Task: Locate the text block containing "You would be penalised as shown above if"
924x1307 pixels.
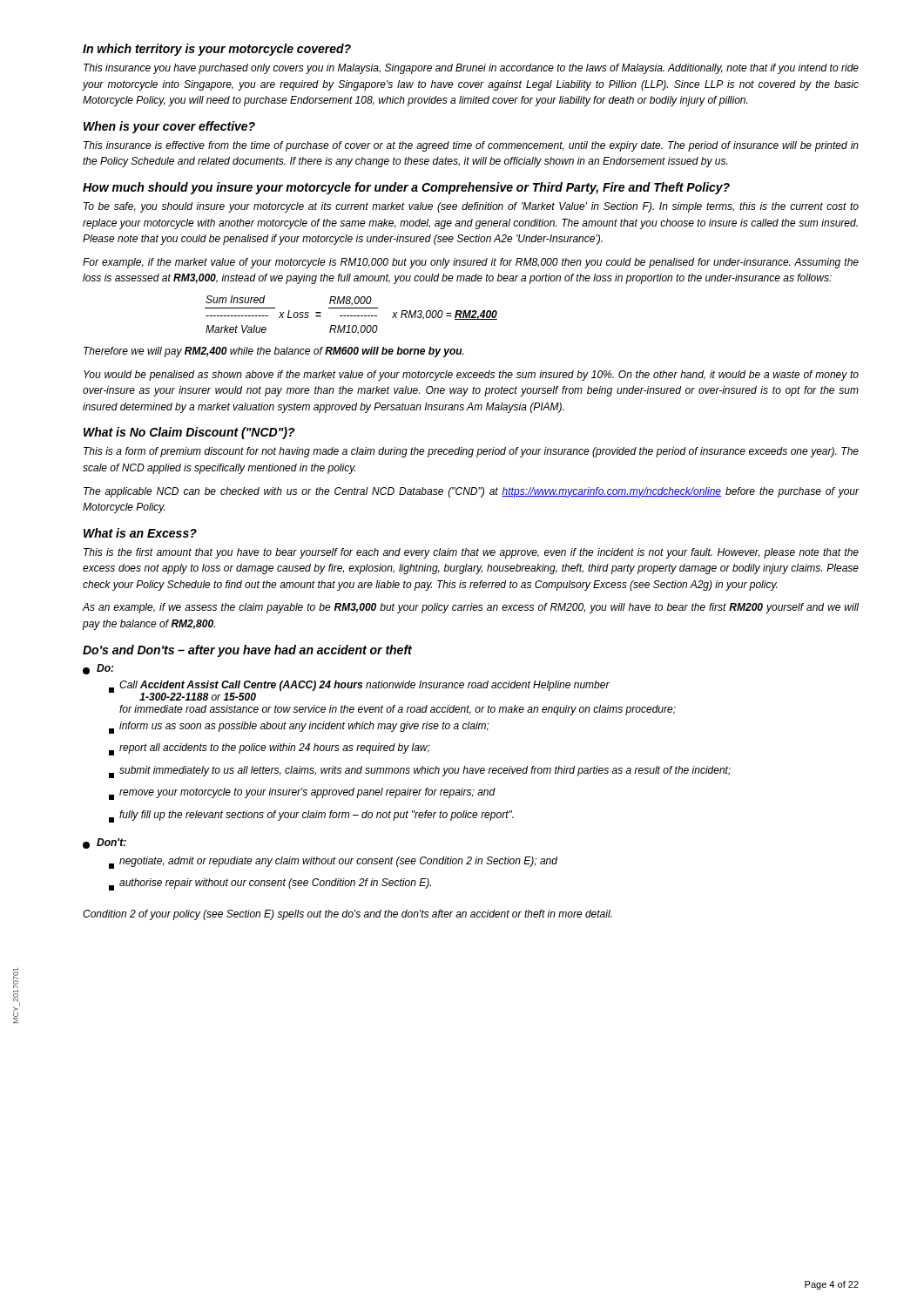Action: click(x=471, y=390)
